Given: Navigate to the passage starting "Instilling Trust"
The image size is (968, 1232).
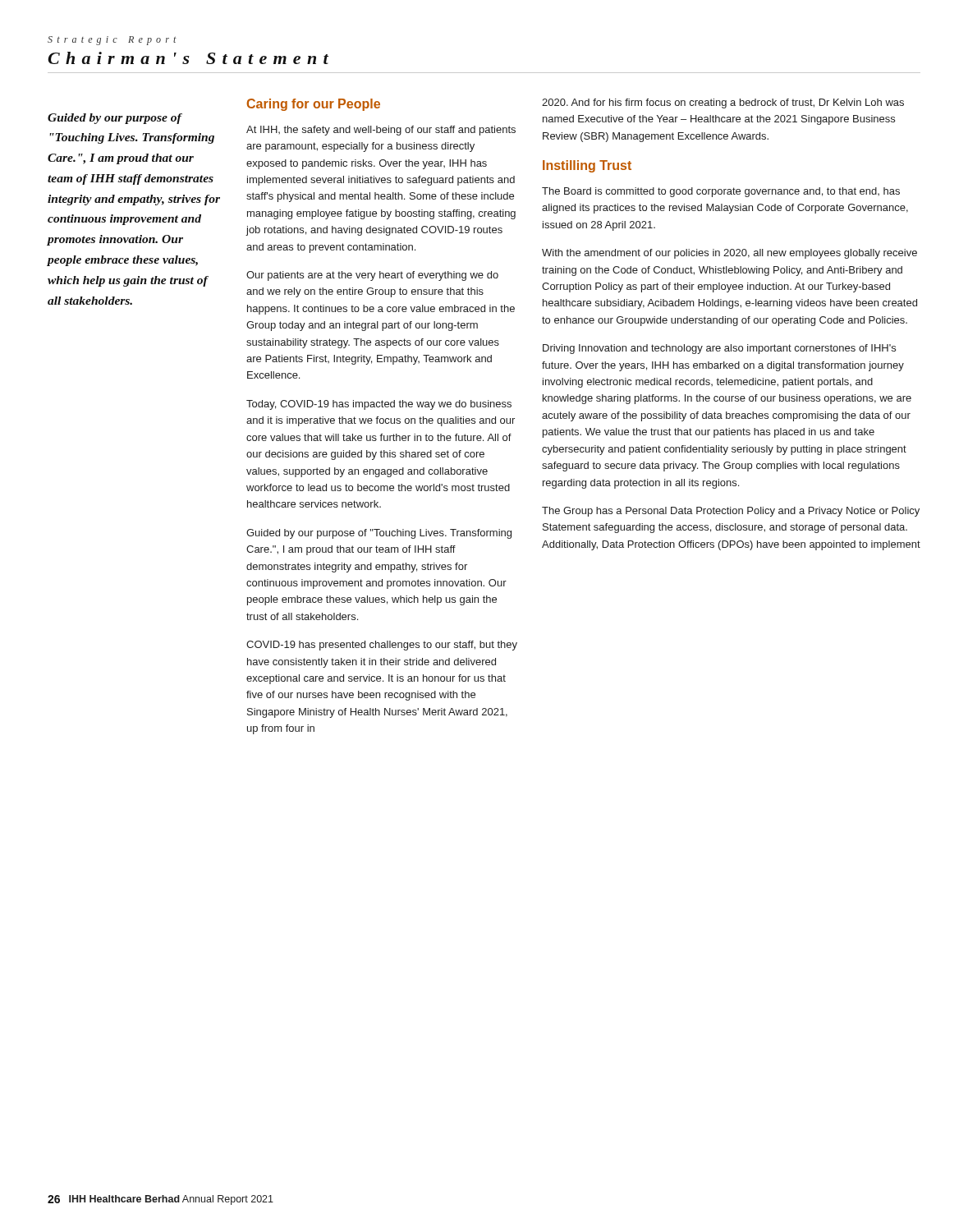Looking at the screenshot, I should pos(587,166).
